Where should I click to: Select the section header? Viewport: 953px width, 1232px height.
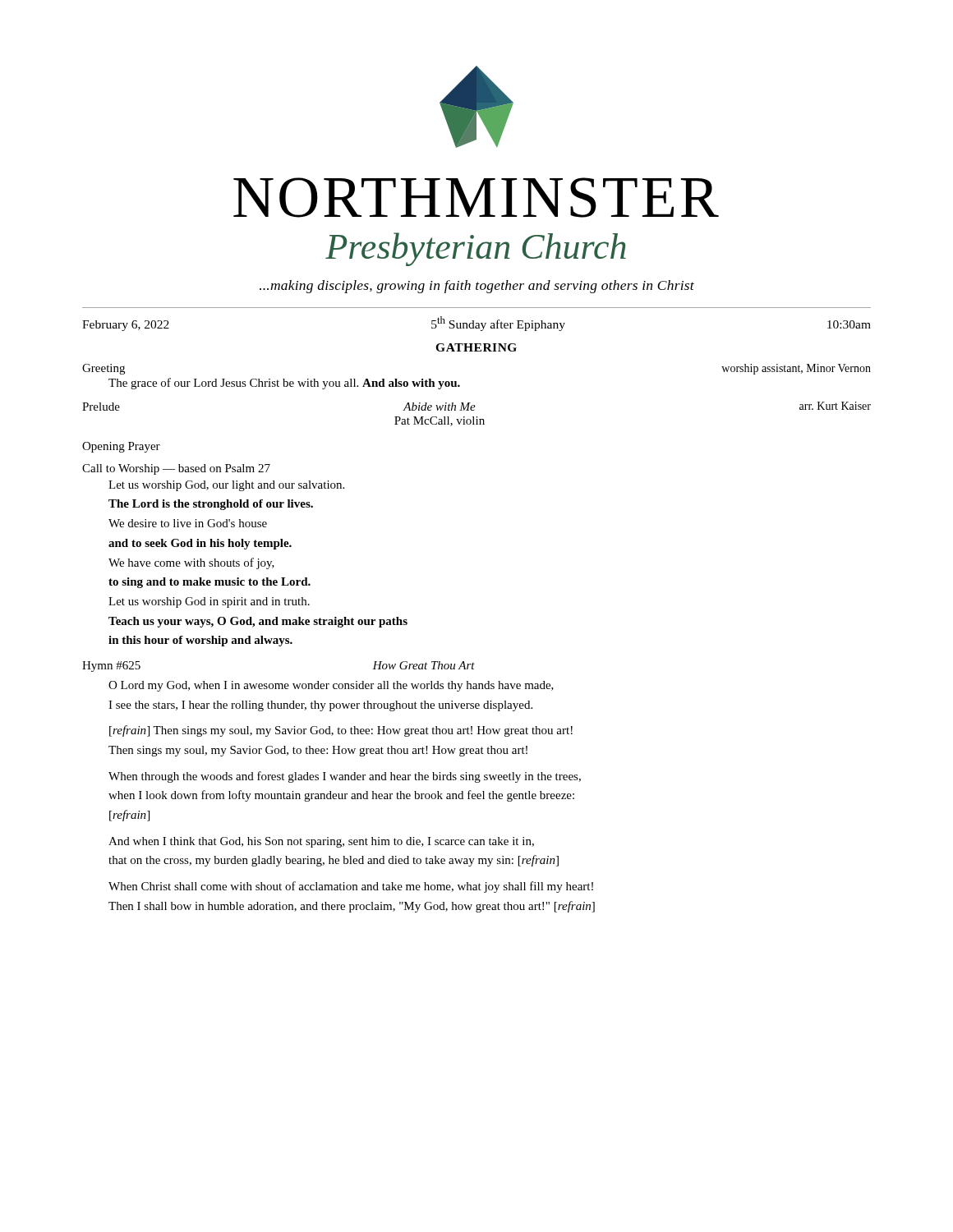coord(476,347)
